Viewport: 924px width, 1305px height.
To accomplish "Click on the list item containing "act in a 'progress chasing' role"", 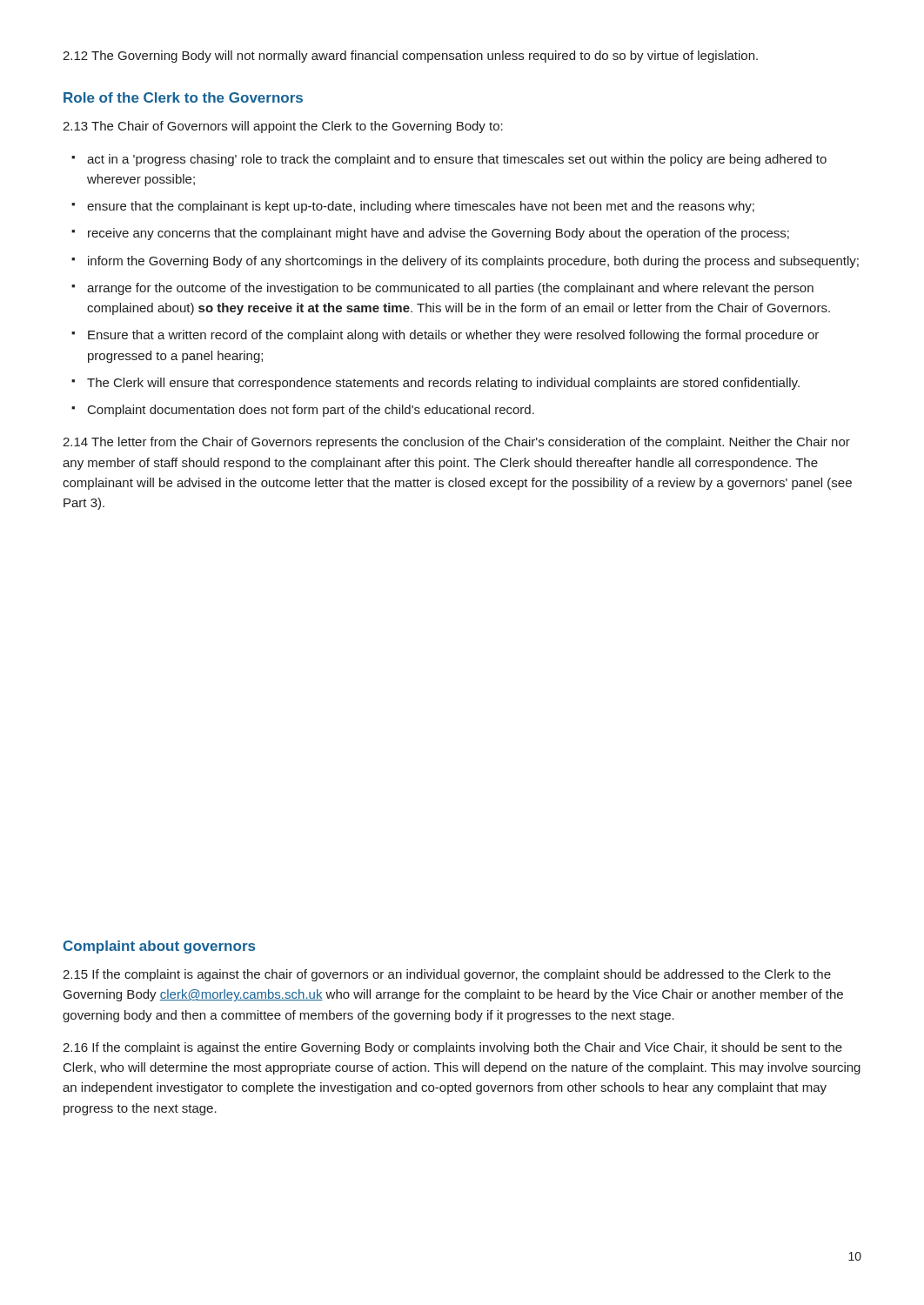I will (457, 168).
